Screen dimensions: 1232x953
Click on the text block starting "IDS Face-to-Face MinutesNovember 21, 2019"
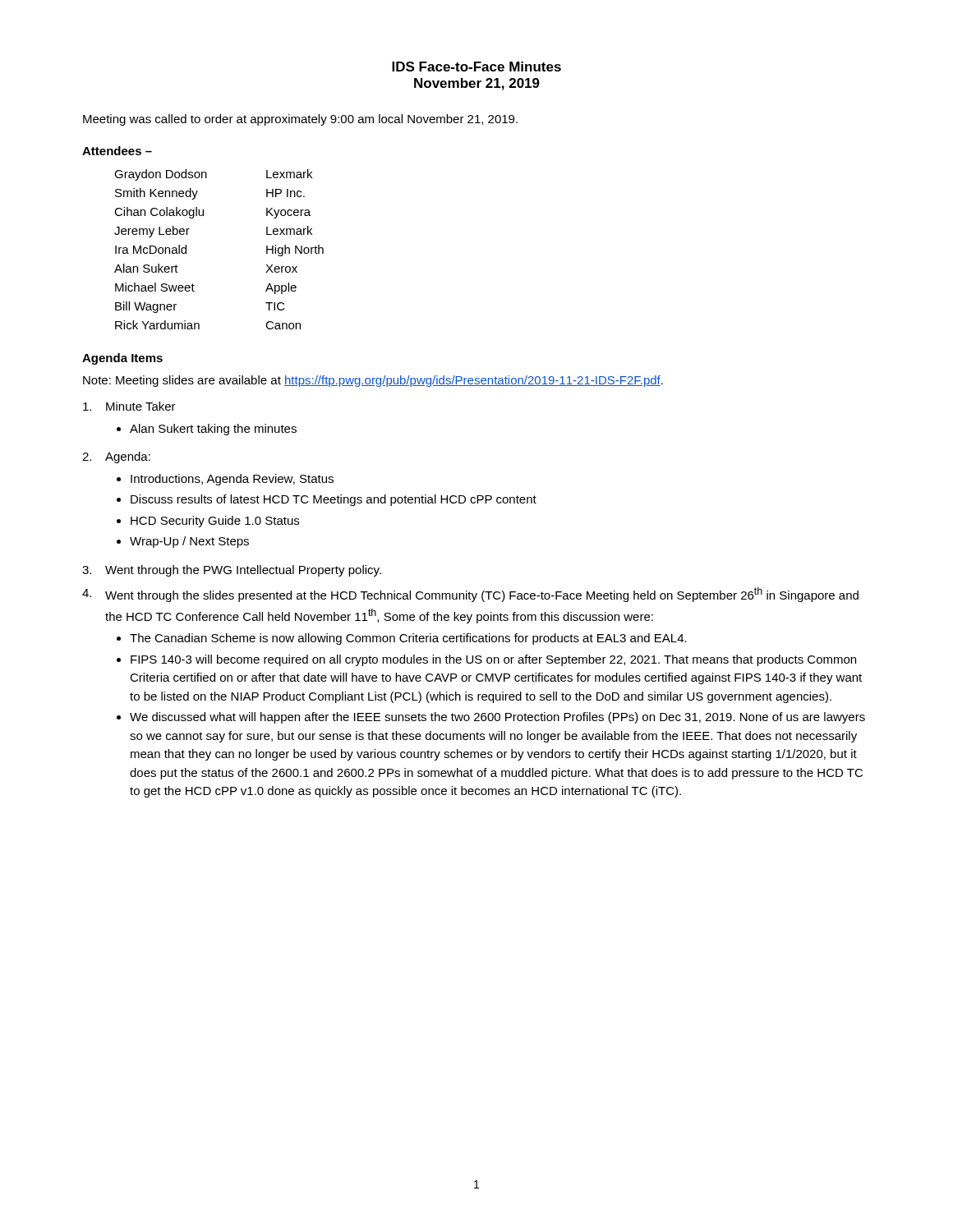pyautogui.click(x=476, y=76)
